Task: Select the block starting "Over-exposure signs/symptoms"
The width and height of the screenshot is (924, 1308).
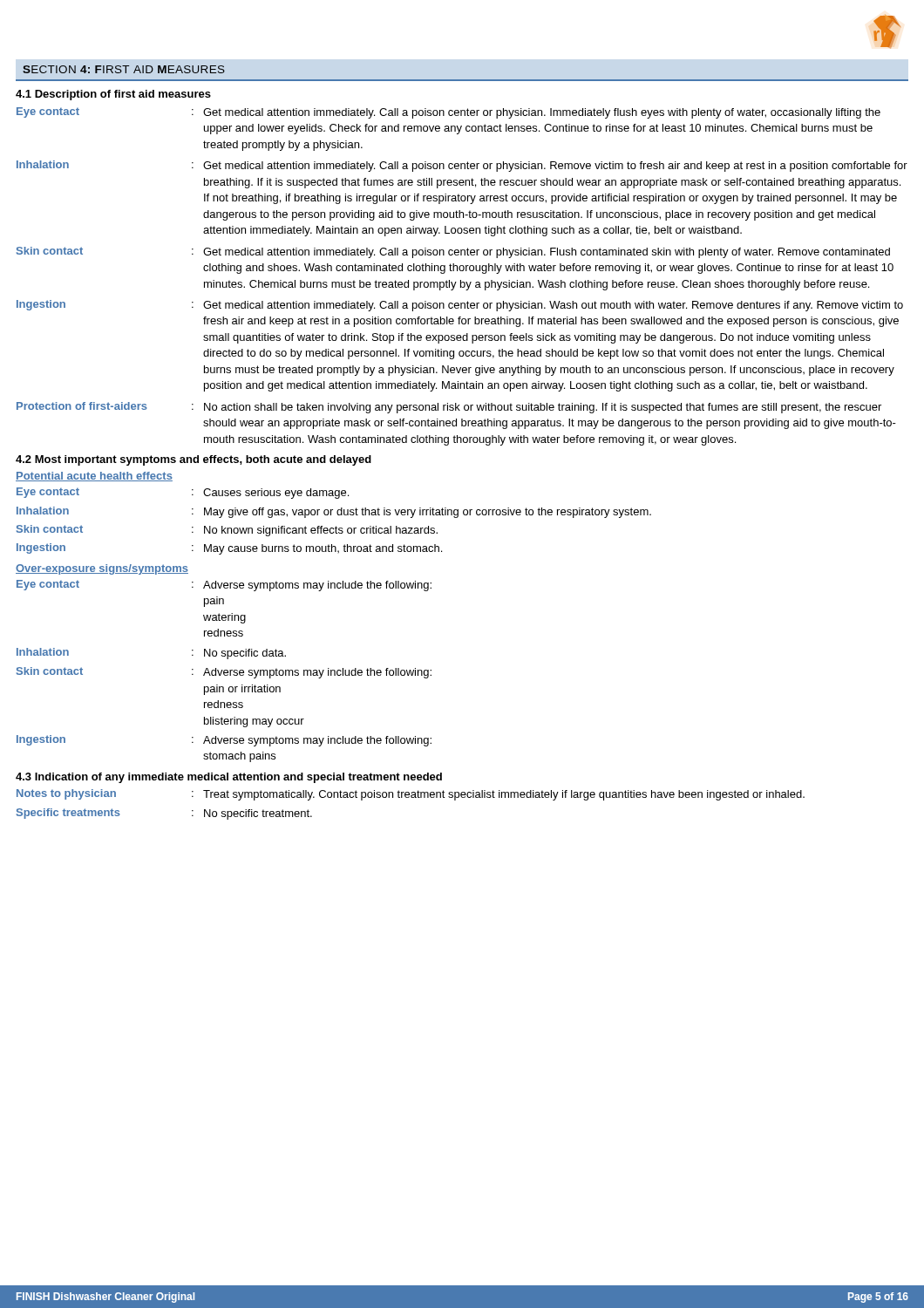Action: pos(102,568)
